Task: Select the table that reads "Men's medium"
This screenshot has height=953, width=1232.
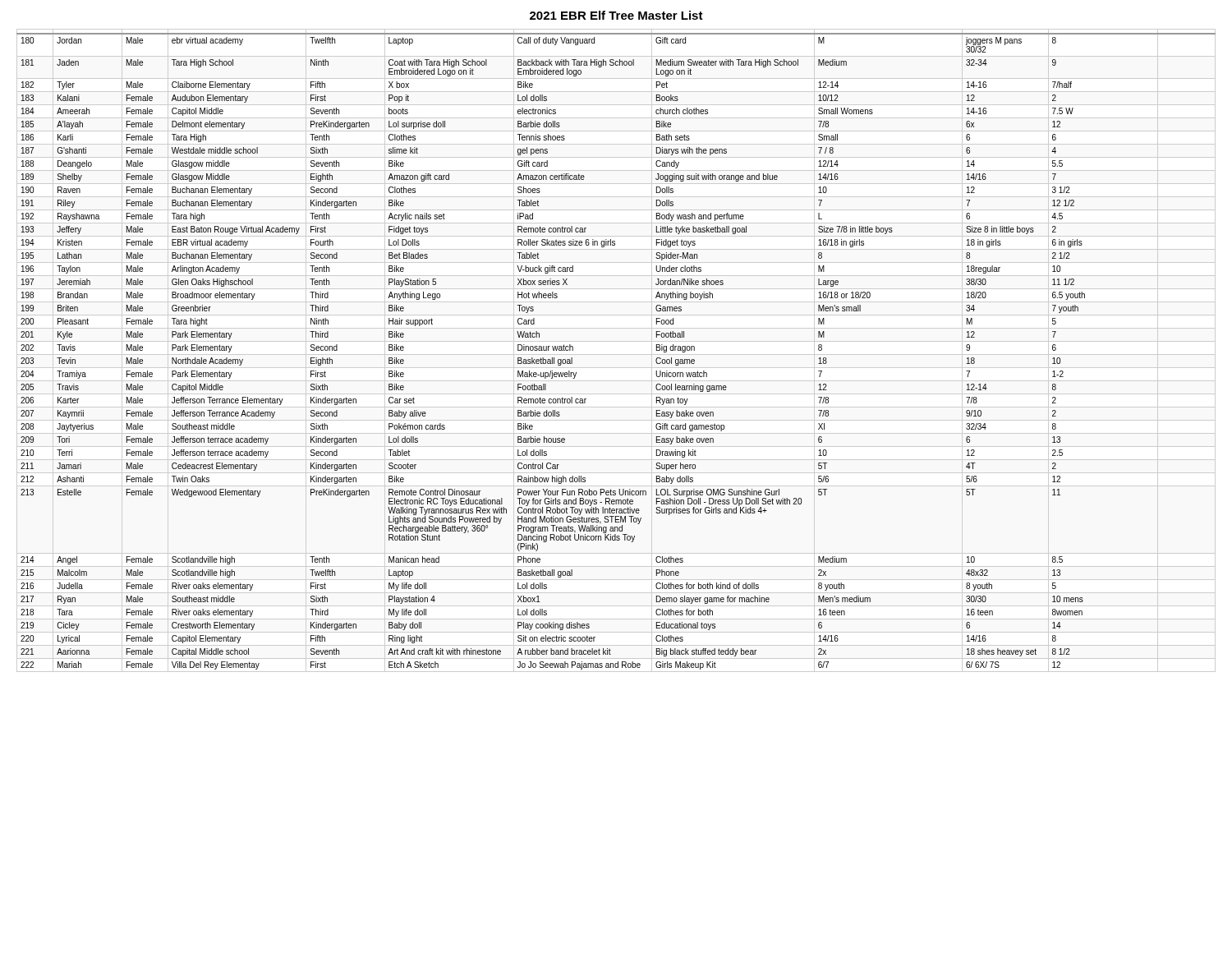Action: [x=616, y=350]
